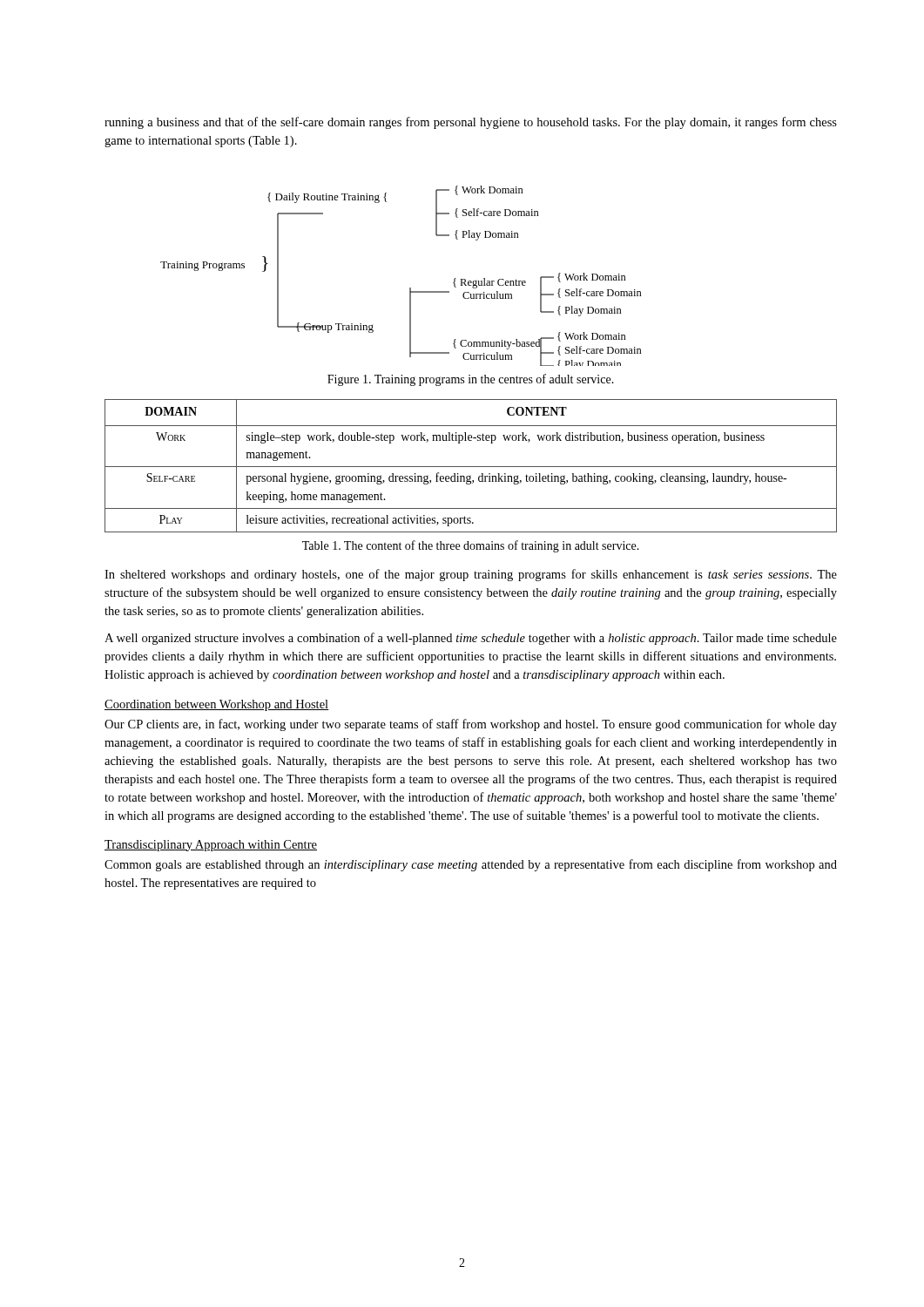This screenshot has height=1307, width=924.
Task: Click the flowchart
Action: [471, 266]
